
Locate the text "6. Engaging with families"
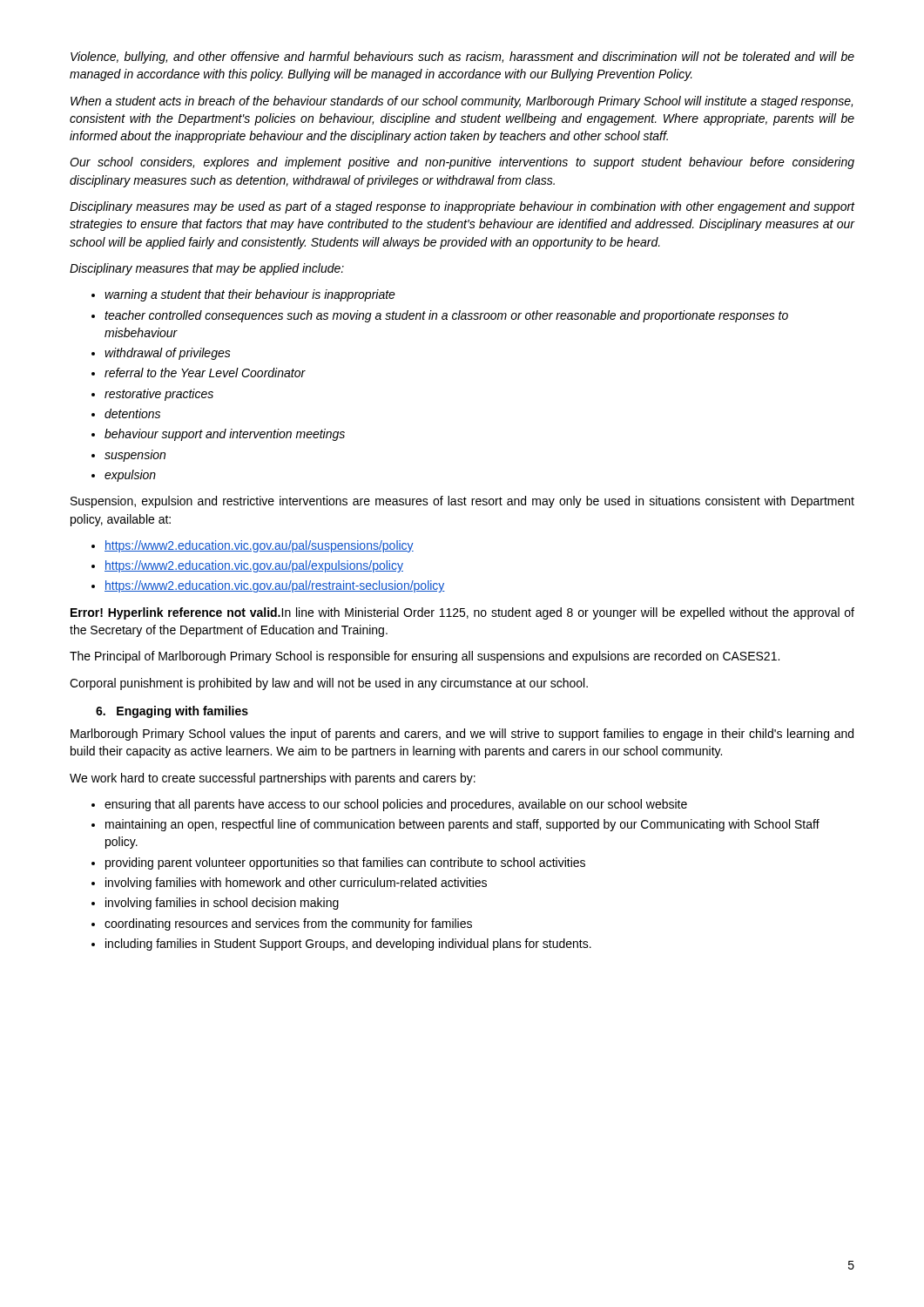click(x=172, y=711)
